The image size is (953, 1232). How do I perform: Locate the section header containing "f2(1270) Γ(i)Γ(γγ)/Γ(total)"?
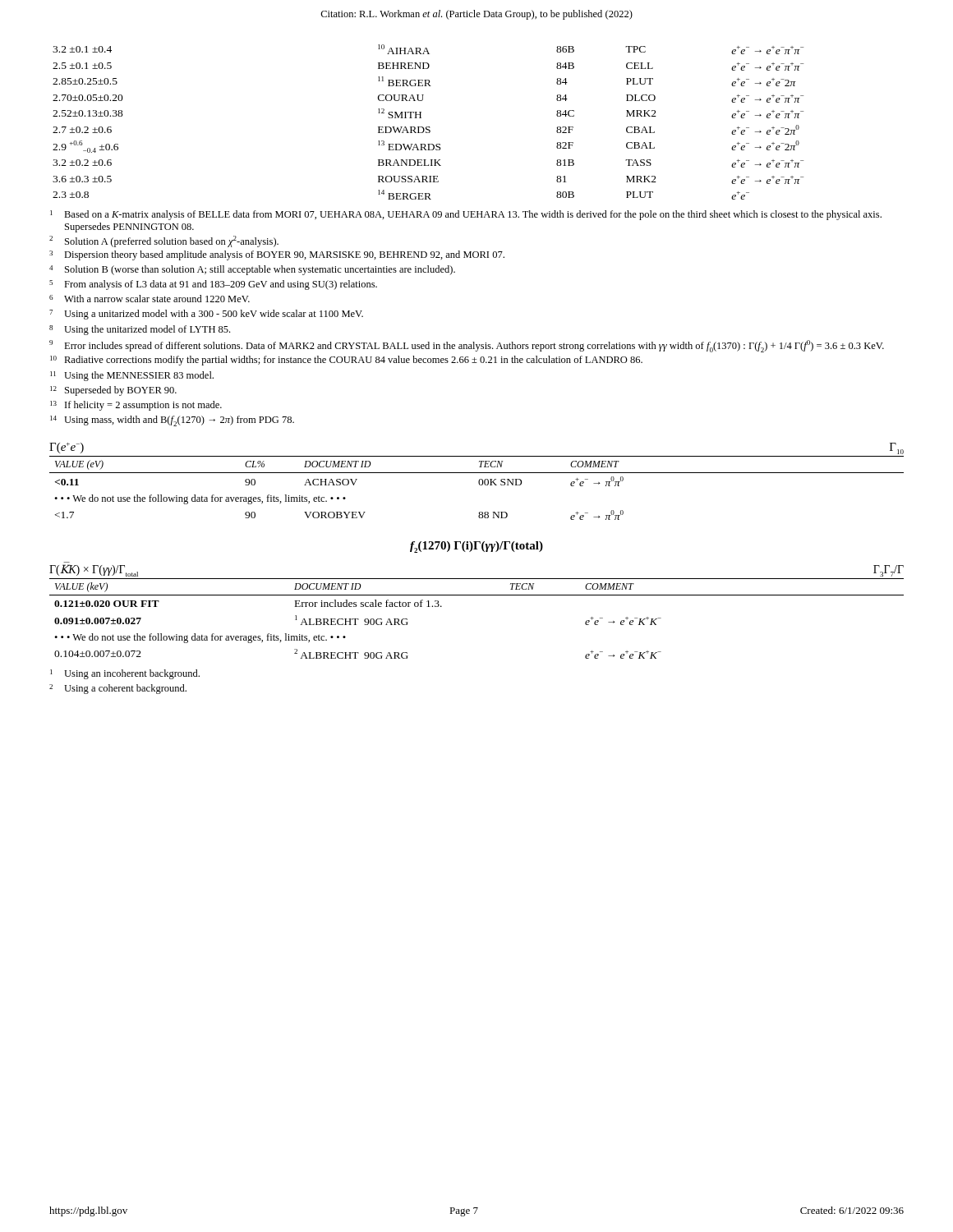(x=476, y=547)
